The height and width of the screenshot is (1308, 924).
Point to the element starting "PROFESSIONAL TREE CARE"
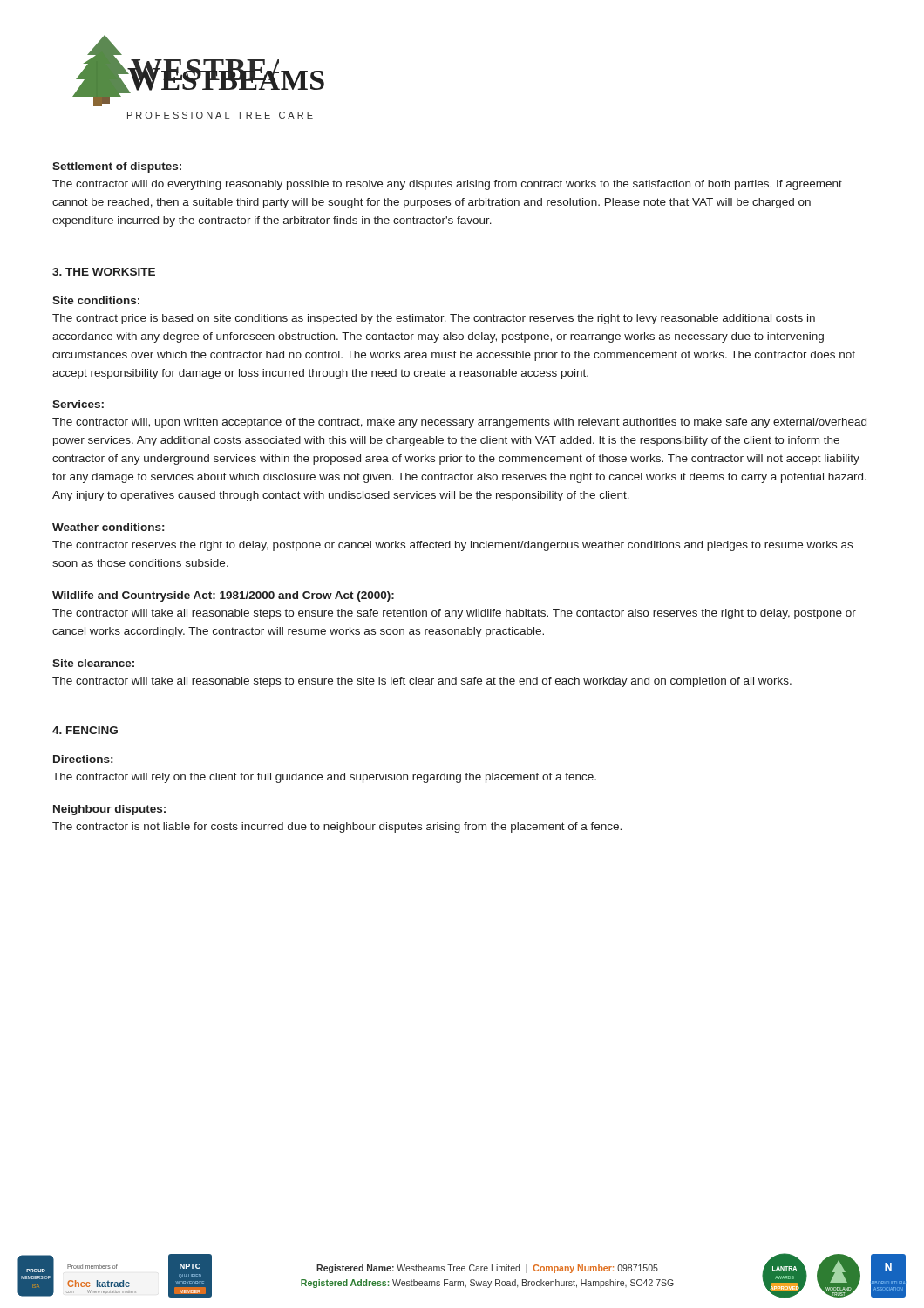pos(221,115)
